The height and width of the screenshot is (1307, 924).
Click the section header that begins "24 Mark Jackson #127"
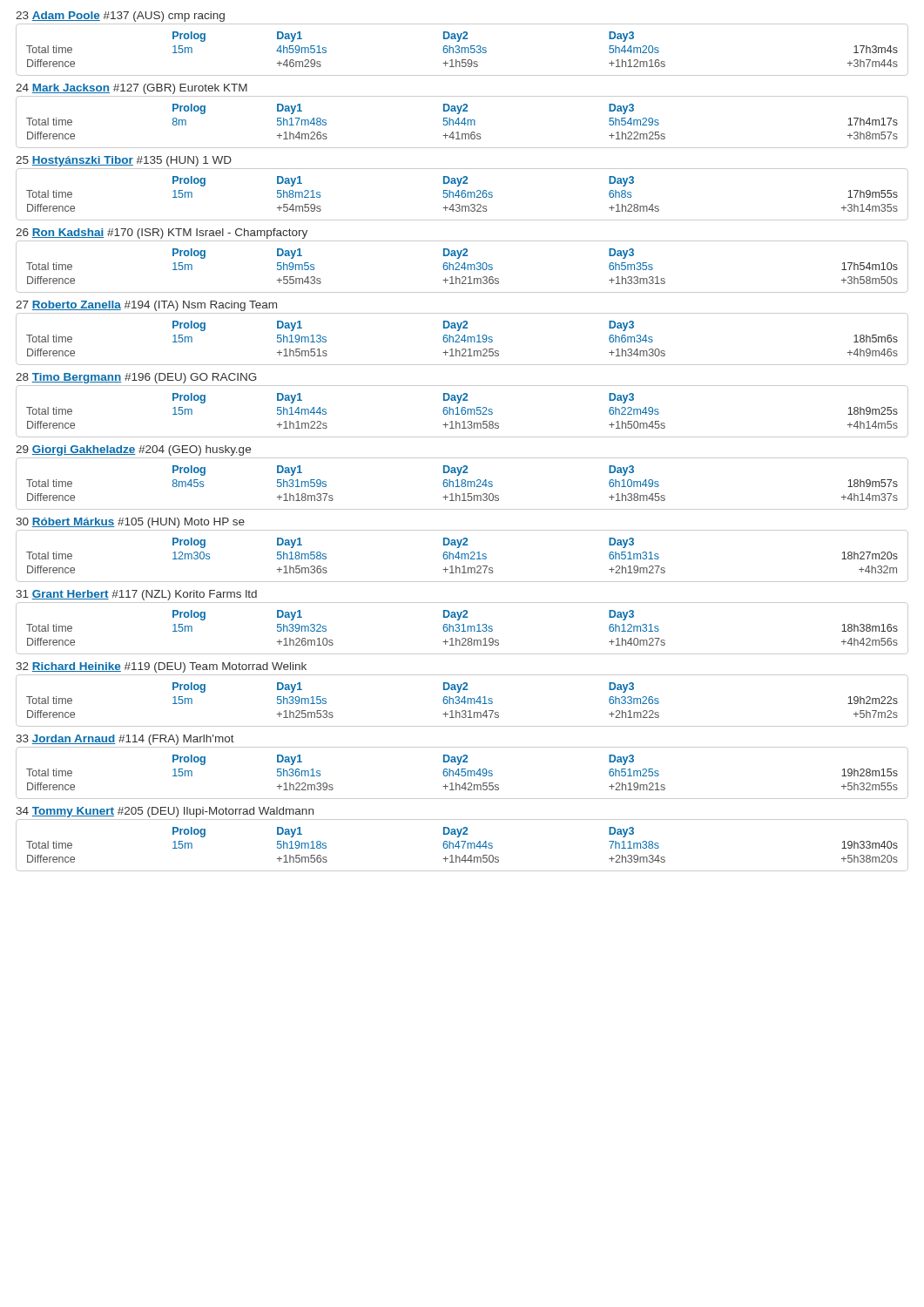[x=132, y=88]
